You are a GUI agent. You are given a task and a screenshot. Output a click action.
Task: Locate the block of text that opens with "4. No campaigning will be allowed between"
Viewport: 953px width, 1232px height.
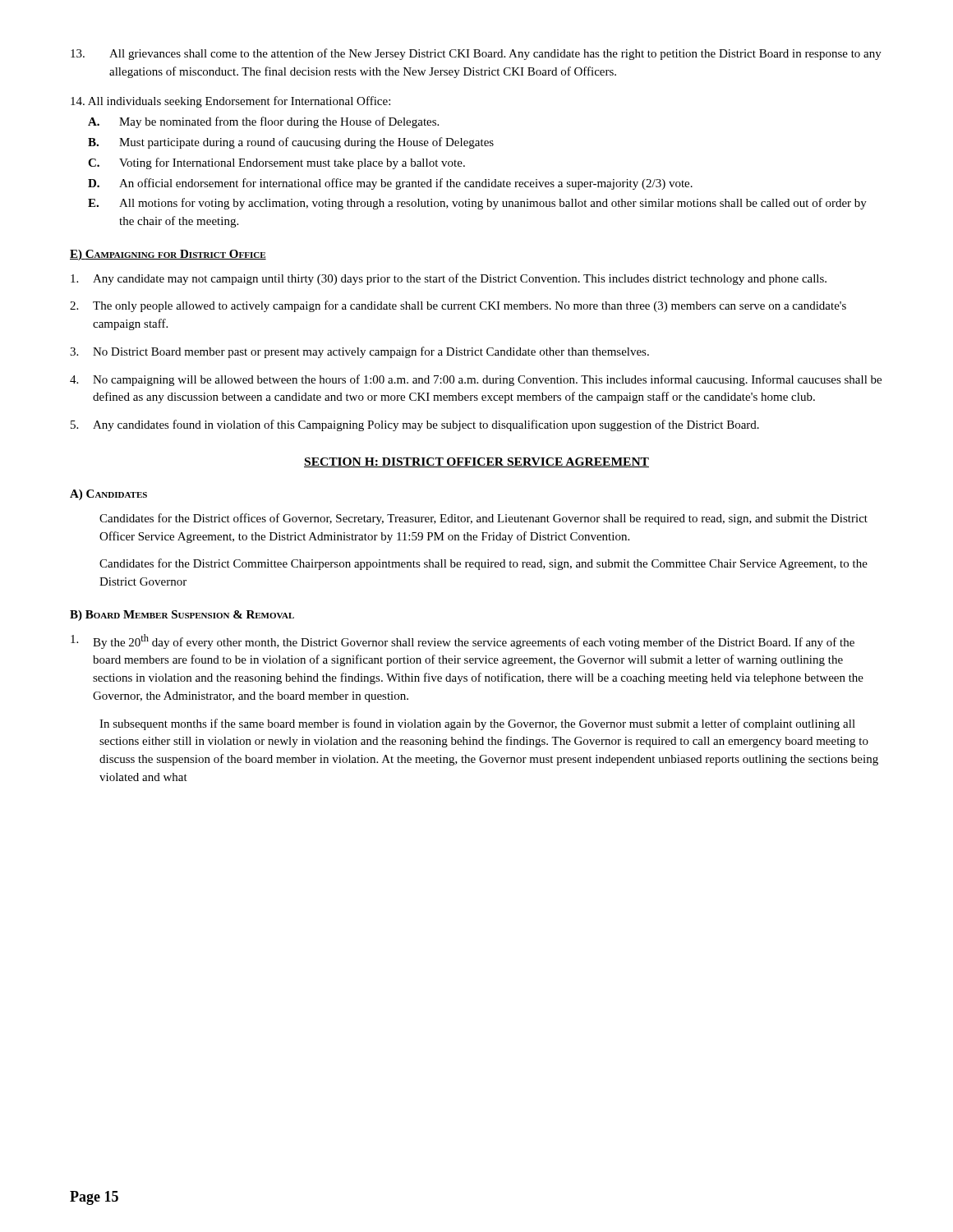pos(476,389)
